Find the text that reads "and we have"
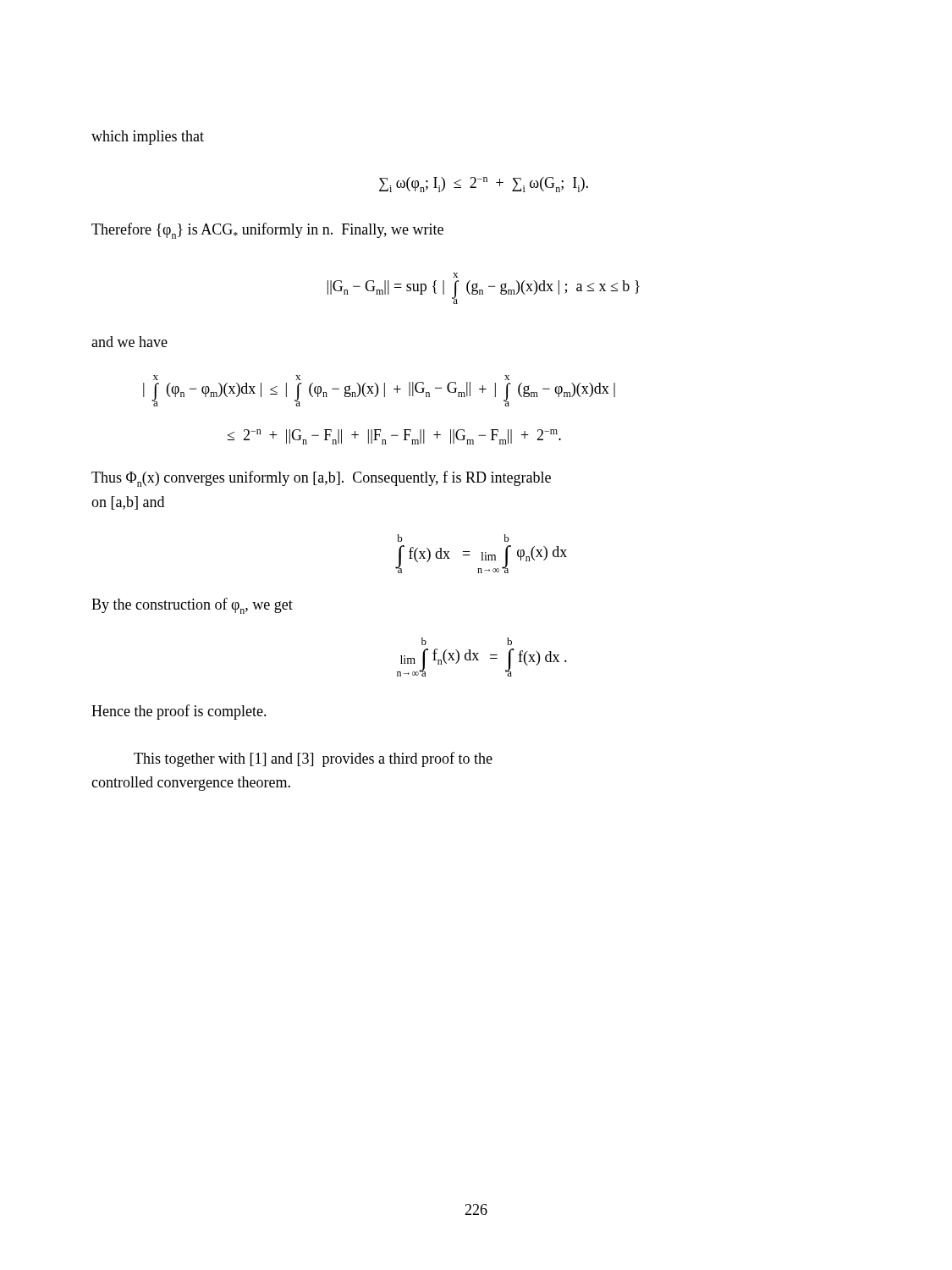952x1270 pixels. [129, 342]
